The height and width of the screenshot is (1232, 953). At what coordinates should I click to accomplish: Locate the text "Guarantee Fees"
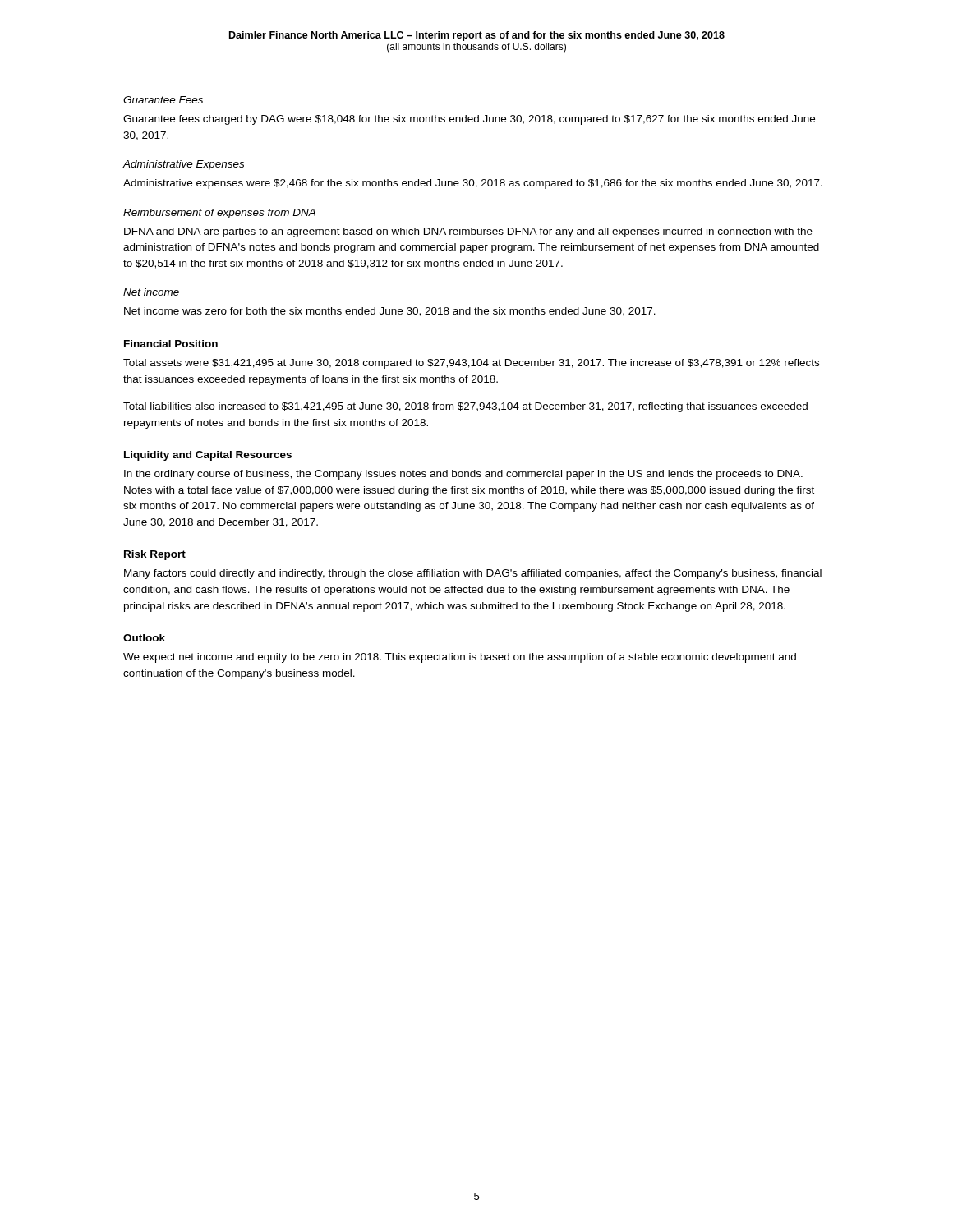point(163,100)
